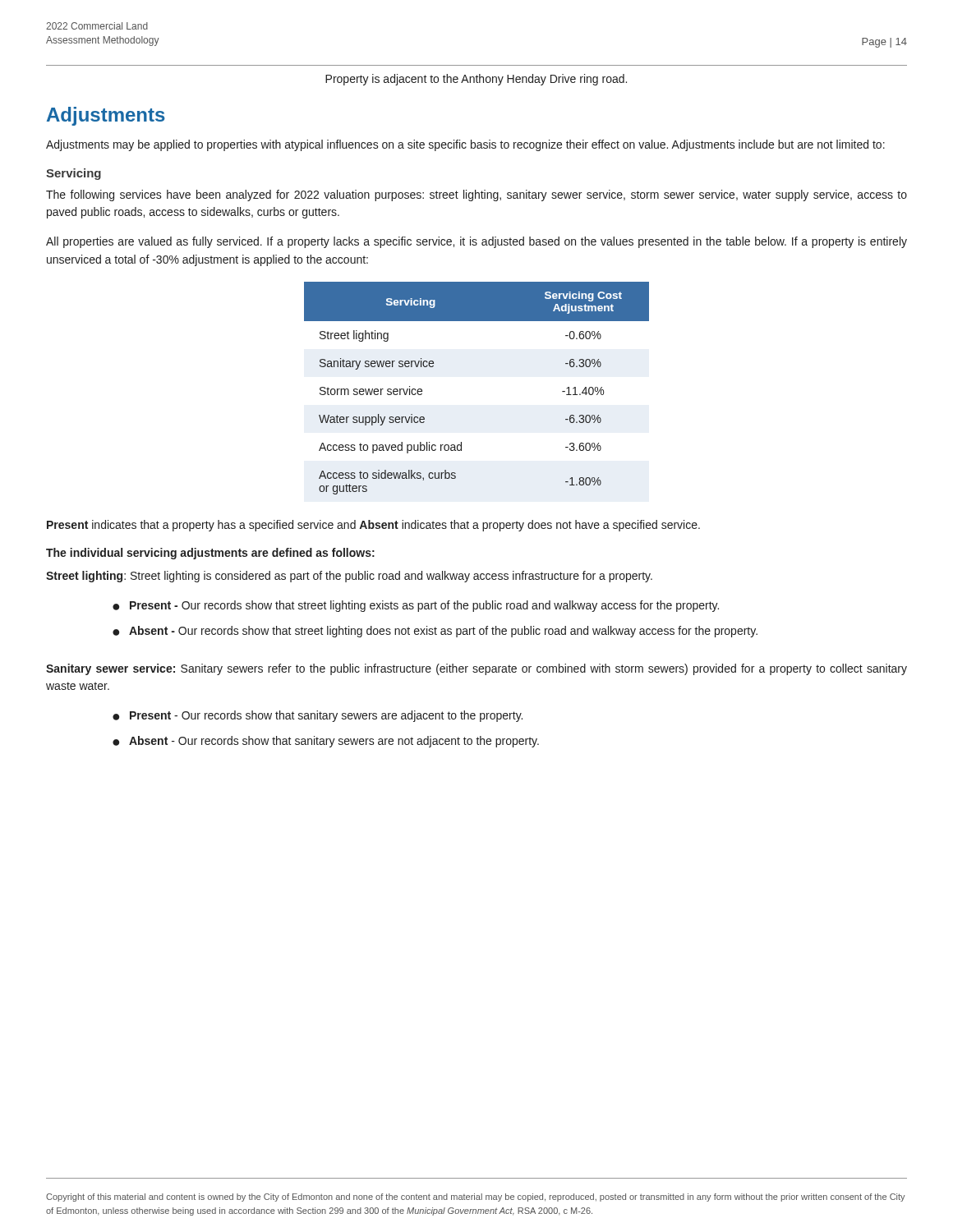Viewport: 953px width, 1232px height.
Task: Find the text block starting "Property is adjacent to the"
Action: coord(476,79)
